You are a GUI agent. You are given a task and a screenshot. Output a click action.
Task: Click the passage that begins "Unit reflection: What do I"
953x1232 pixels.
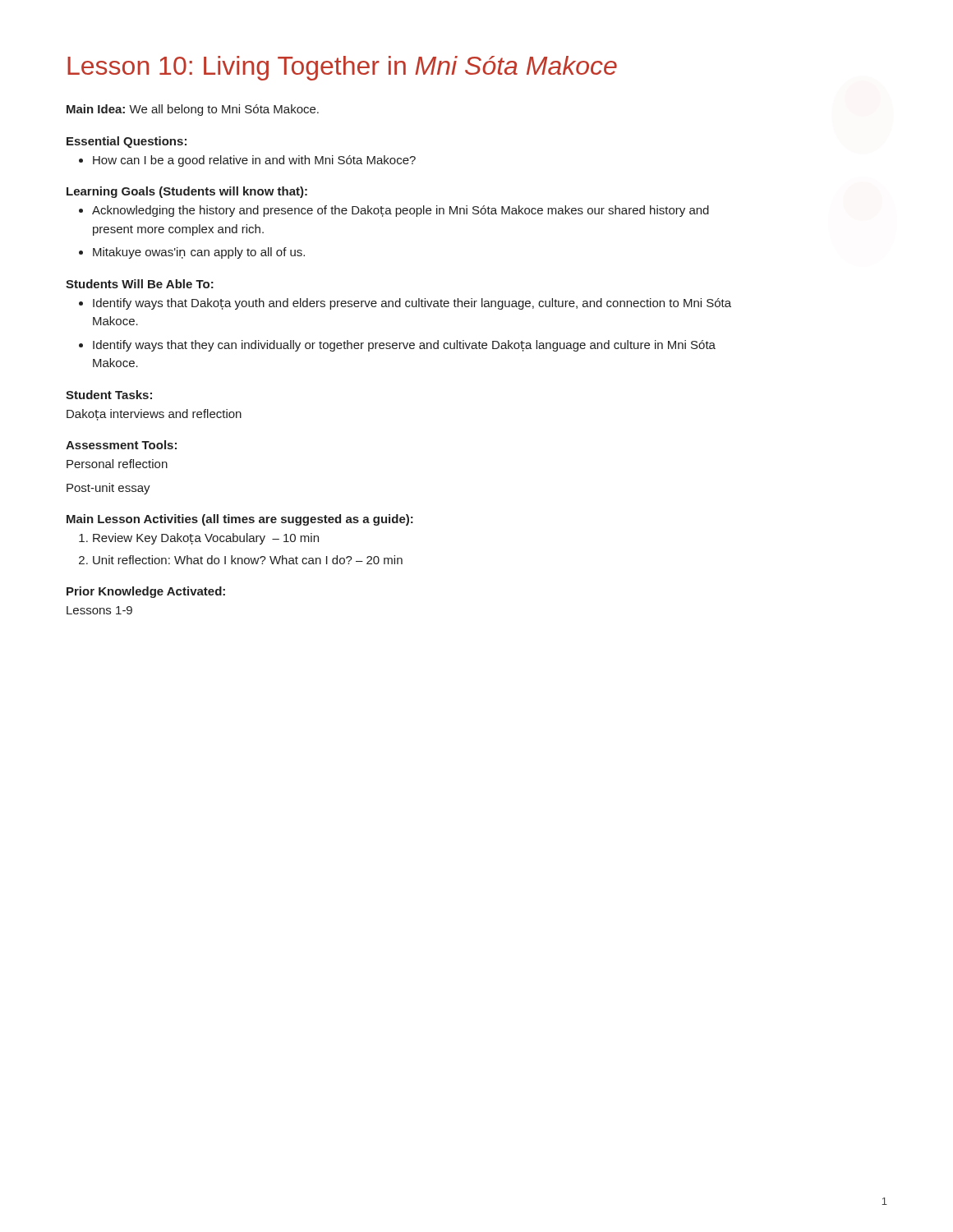pyautogui.click(x=248, y=559)
